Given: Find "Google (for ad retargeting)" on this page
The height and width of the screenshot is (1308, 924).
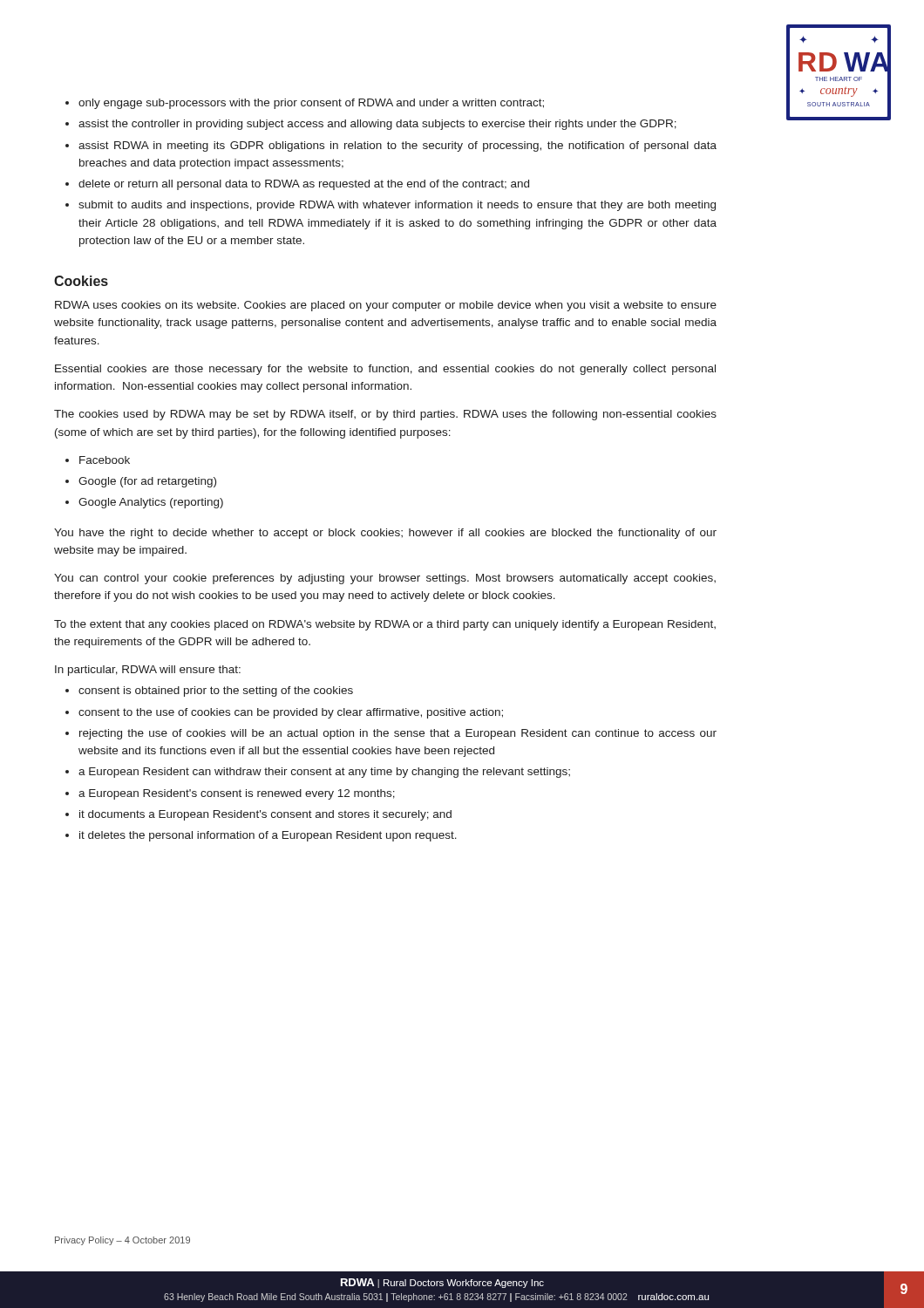Looking at the screenshot, I should [148, 481].
